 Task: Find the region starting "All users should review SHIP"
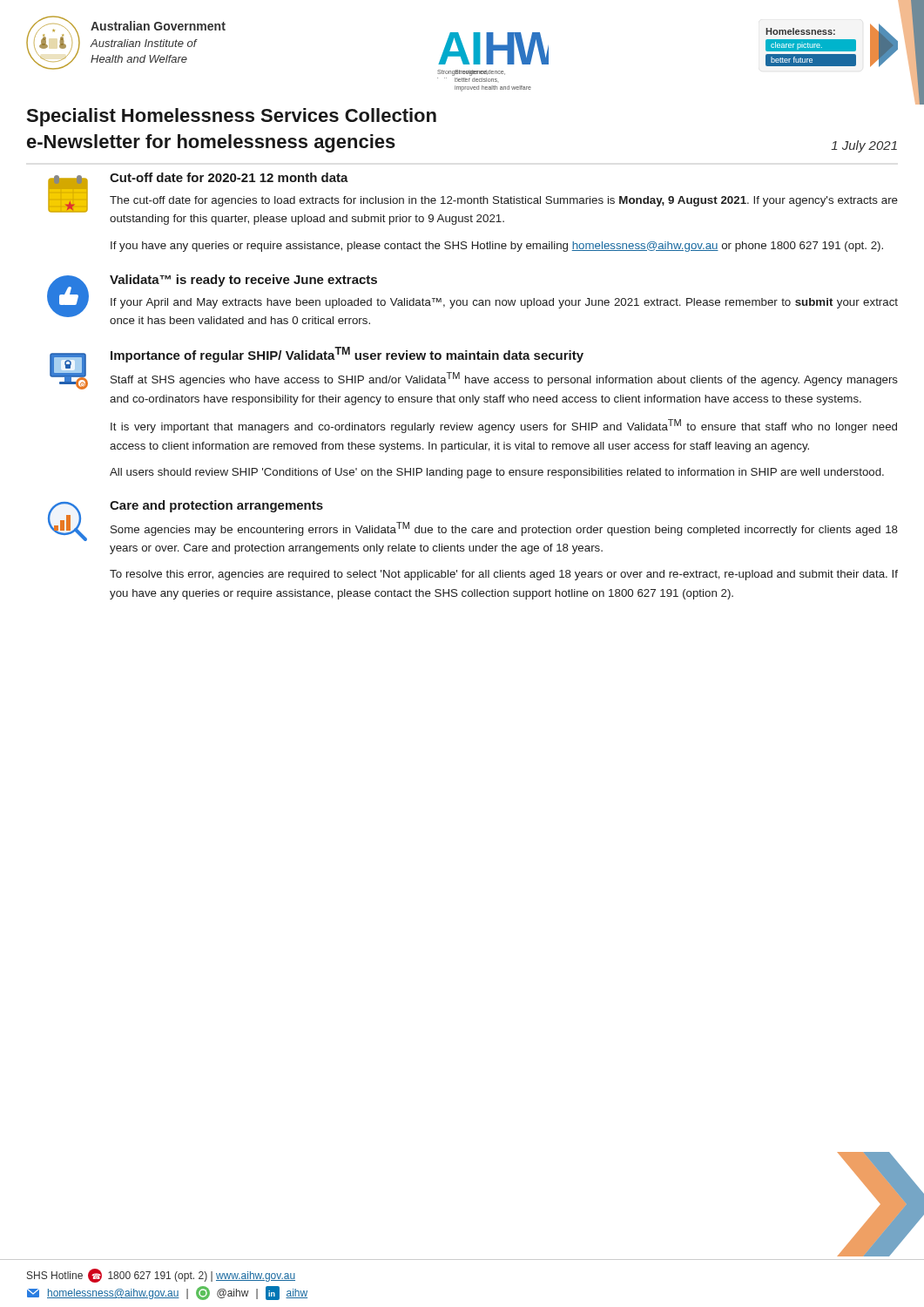[x=497, y=472]
